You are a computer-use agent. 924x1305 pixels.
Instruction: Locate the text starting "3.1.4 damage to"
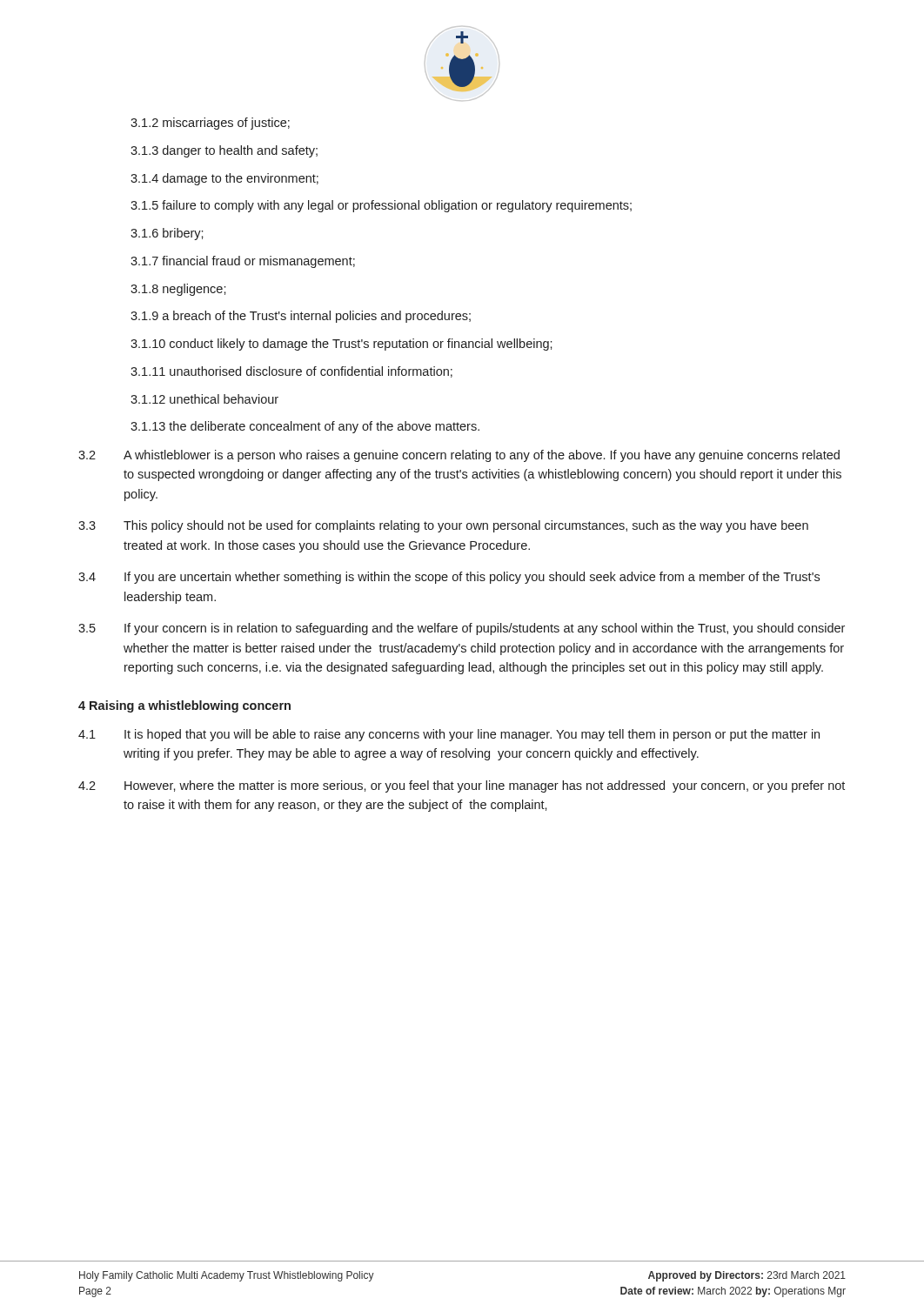(x=225, y=178)
